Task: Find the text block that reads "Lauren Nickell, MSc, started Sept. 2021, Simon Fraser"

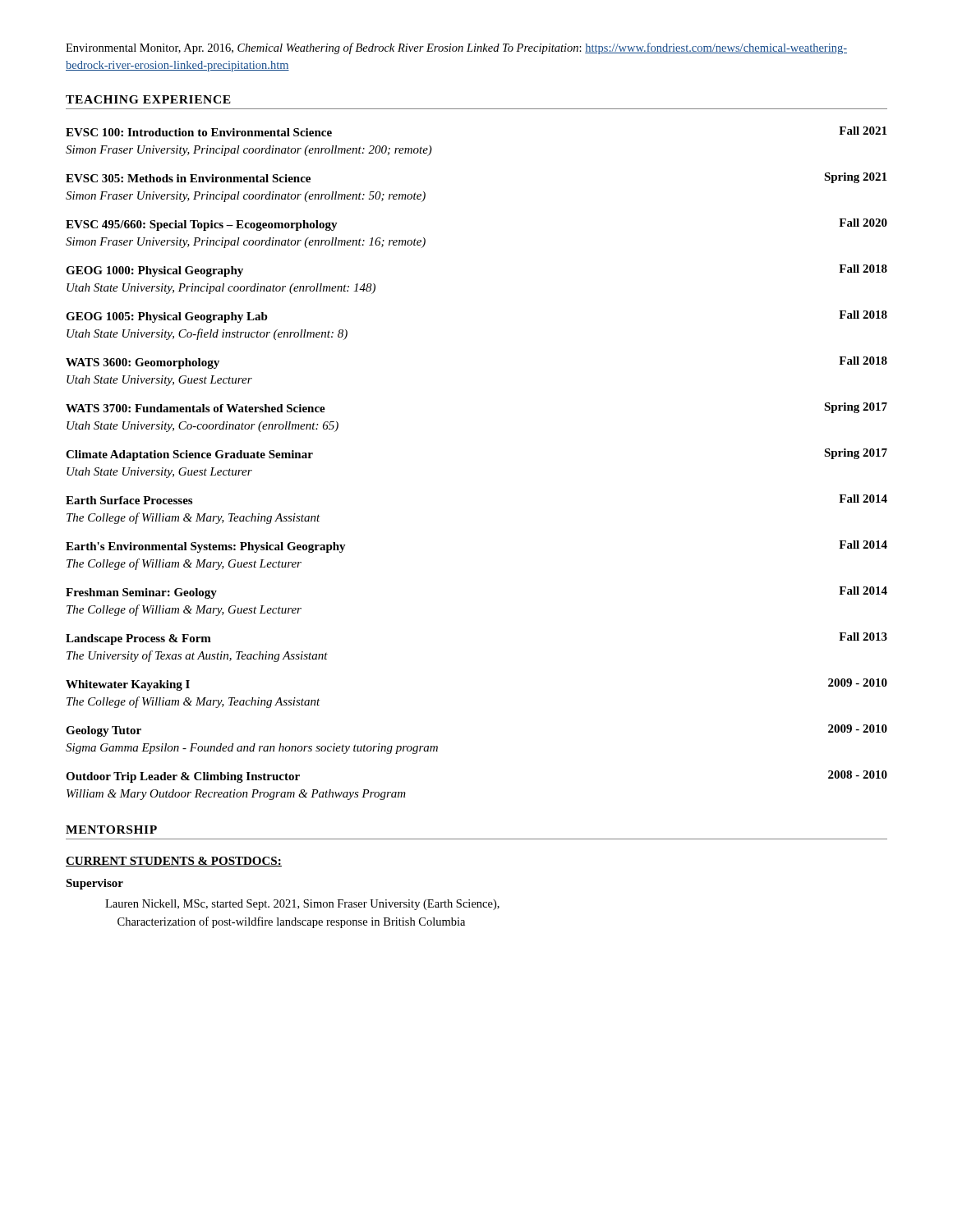Action: pyautogui.click(x=302, y=912)
